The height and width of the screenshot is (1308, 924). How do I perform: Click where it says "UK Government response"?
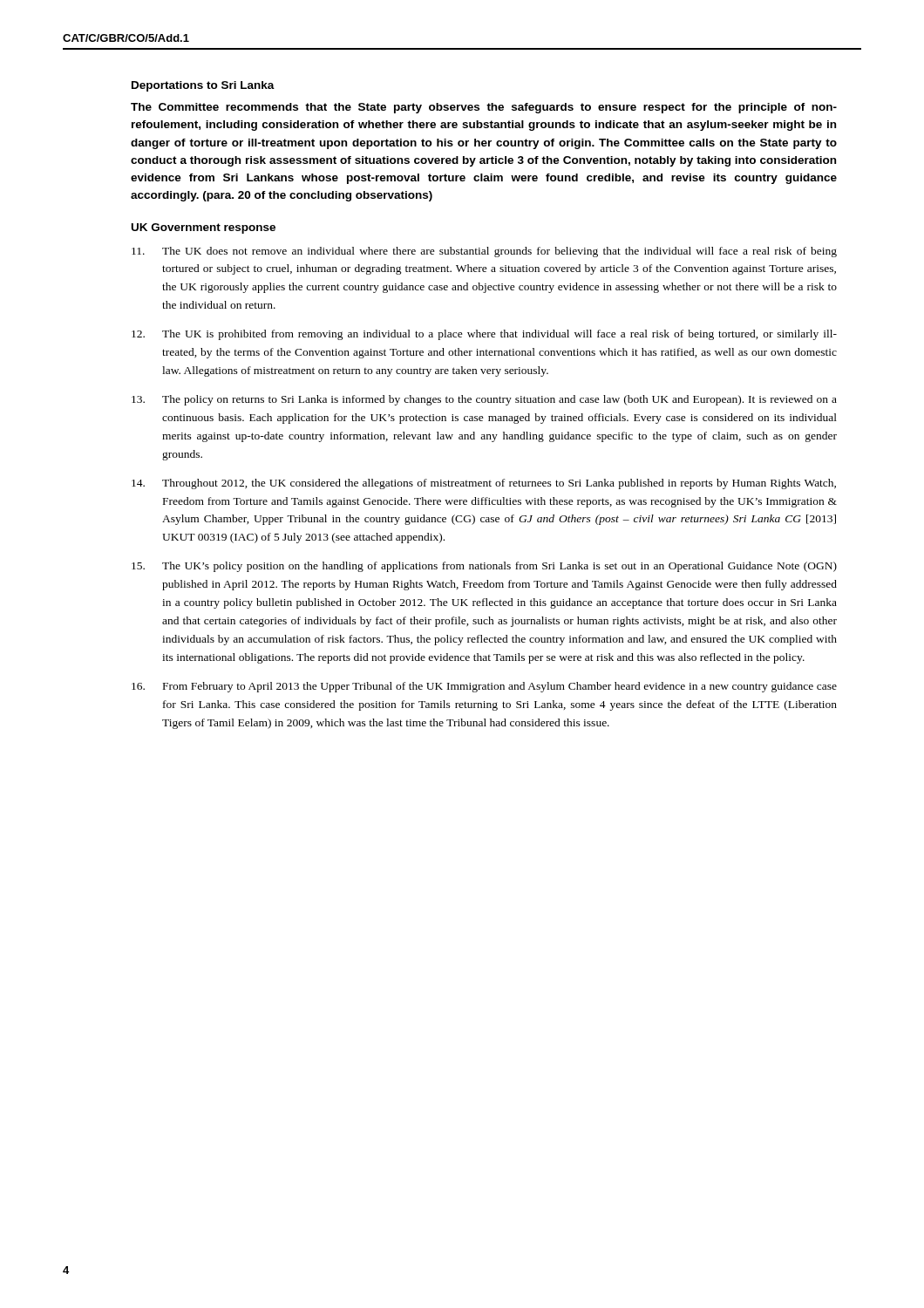203,227
